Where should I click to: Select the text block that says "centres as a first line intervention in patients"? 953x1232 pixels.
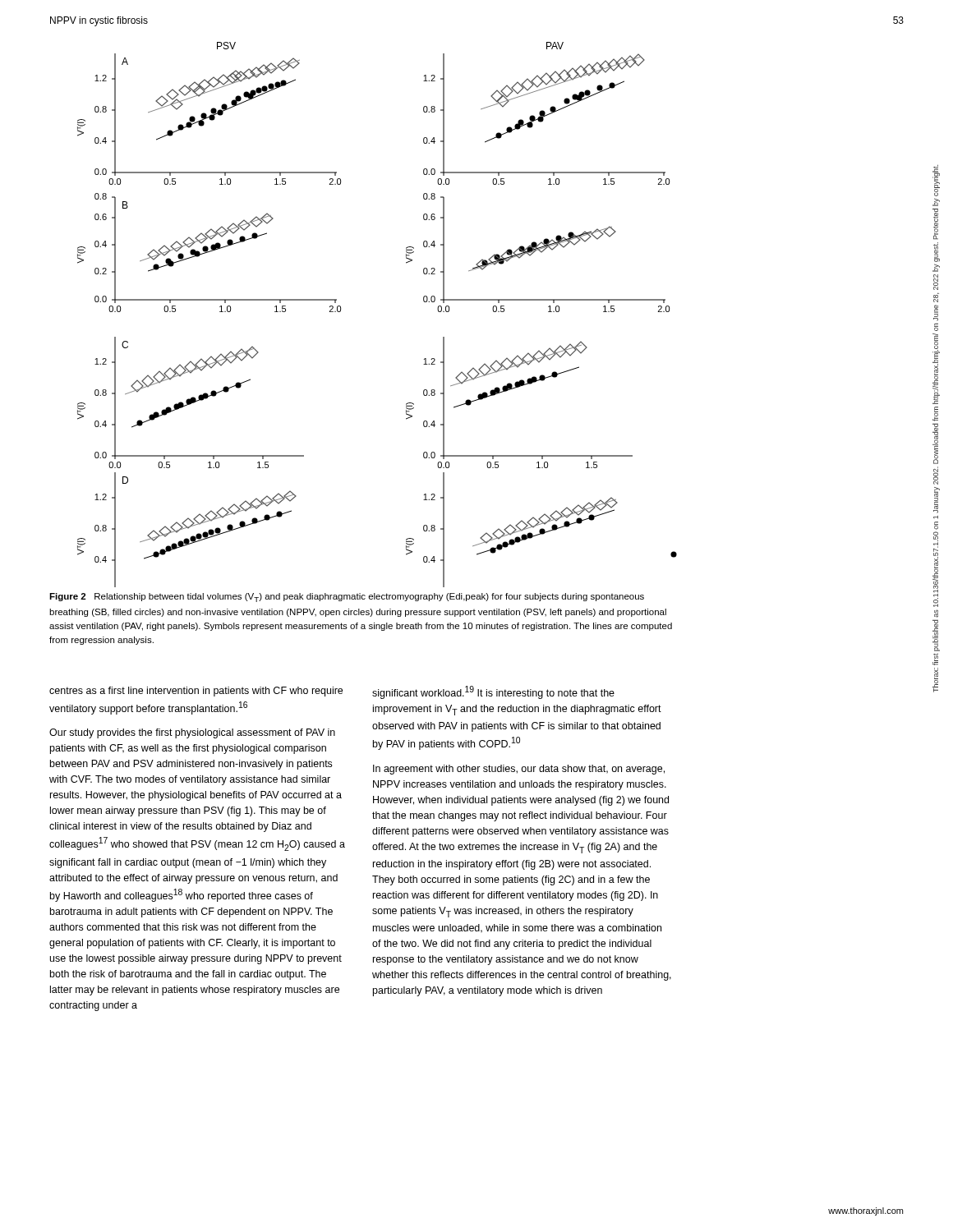(199, 848)
